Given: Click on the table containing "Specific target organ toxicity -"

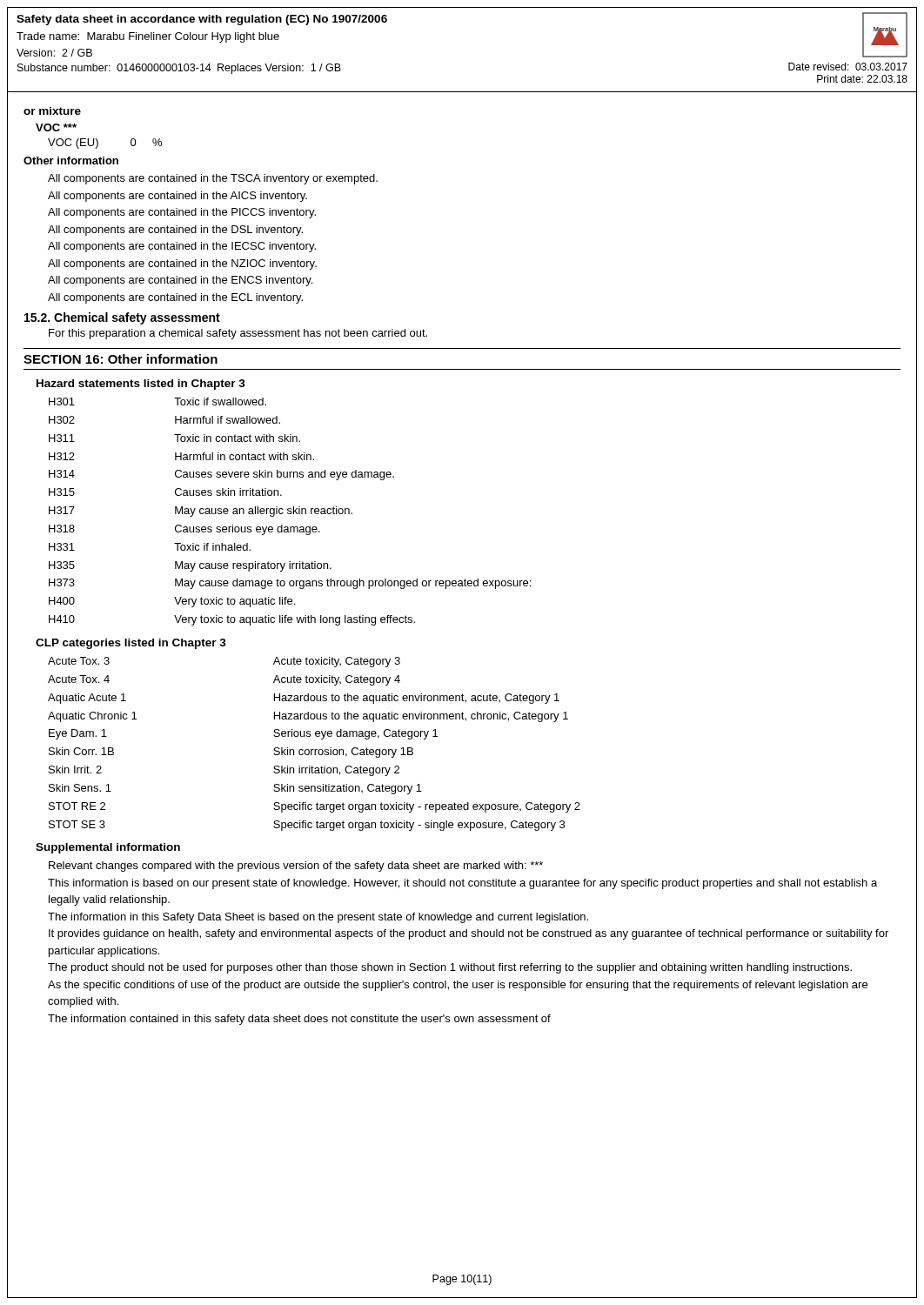Looking at the screenshot, I should pyautogui.click(x=474, y=743).
